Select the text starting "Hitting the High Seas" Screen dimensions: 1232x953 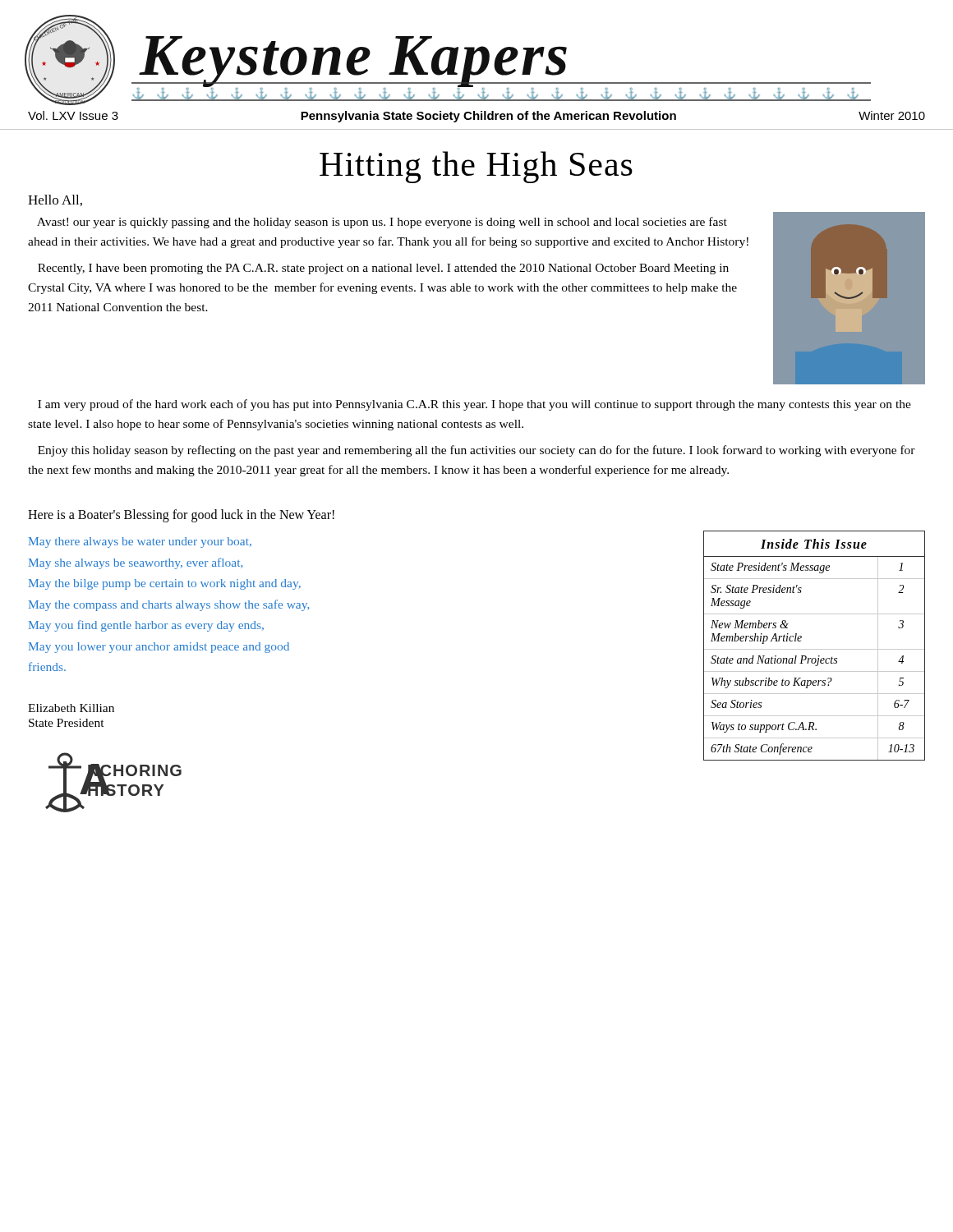pos(476,164)
